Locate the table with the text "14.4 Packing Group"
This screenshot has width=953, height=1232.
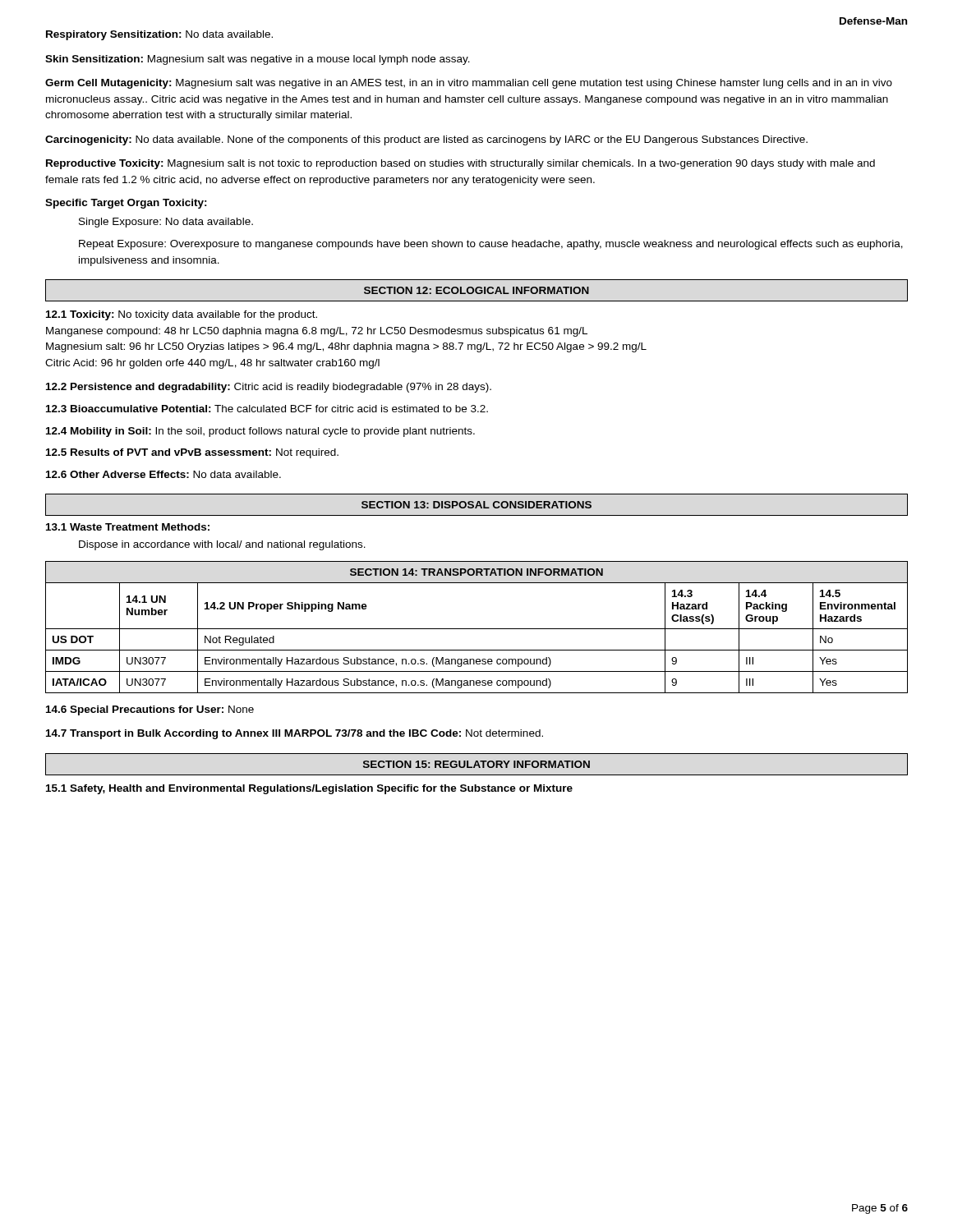coord(476,627)
